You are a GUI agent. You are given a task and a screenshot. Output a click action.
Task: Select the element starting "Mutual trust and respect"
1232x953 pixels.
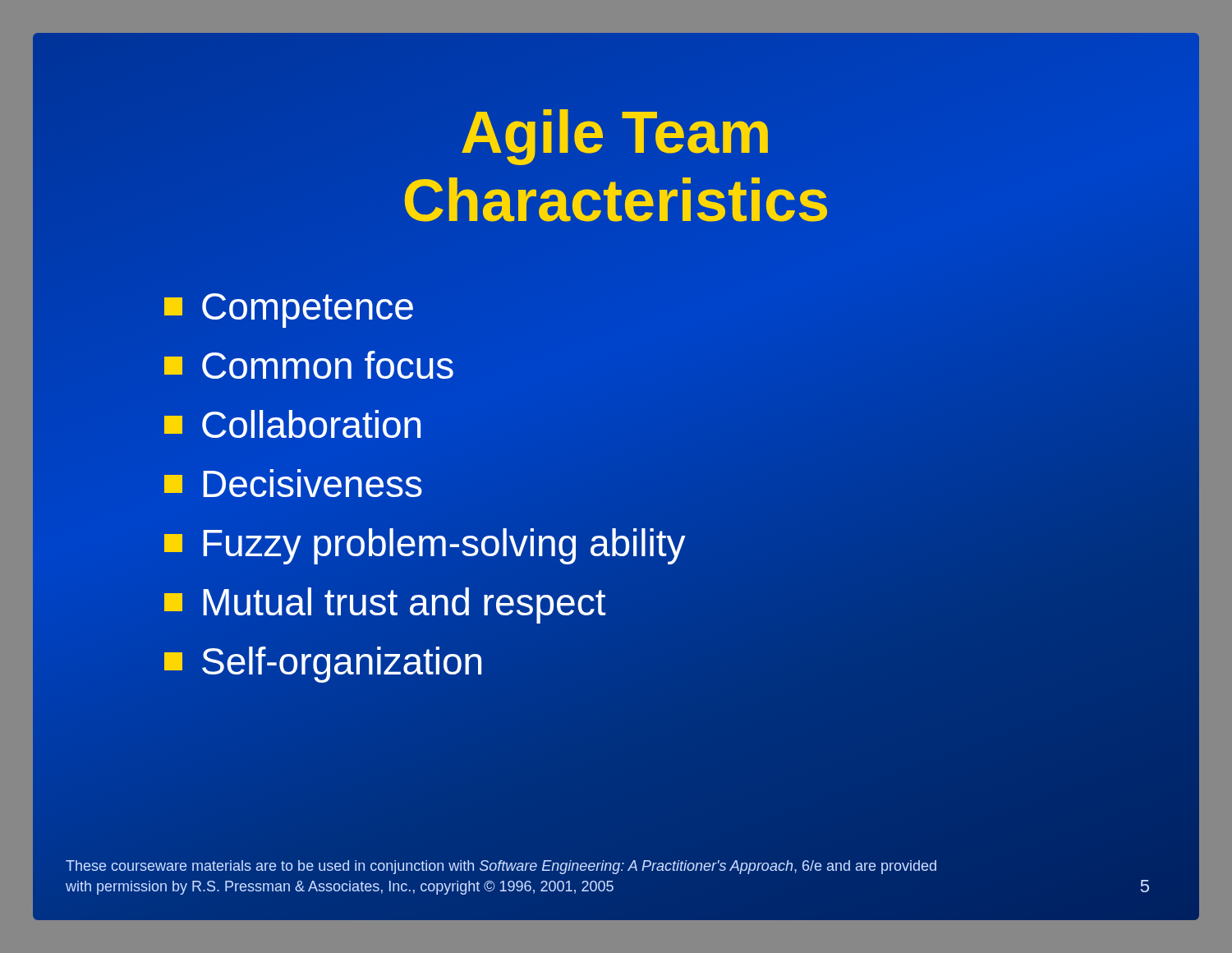click(385, 602)
